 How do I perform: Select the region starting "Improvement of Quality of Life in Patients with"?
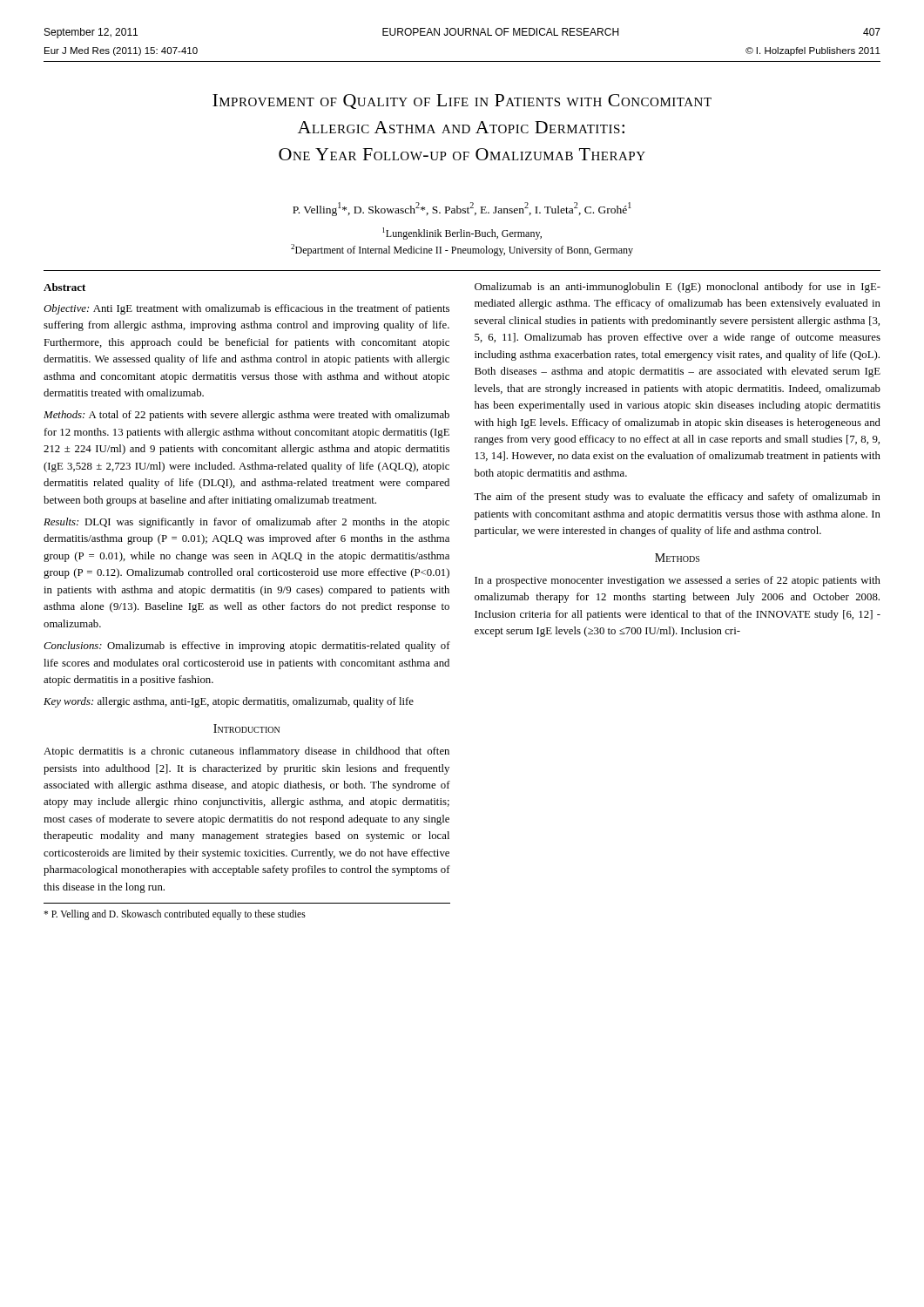click(x=462, y=127)
